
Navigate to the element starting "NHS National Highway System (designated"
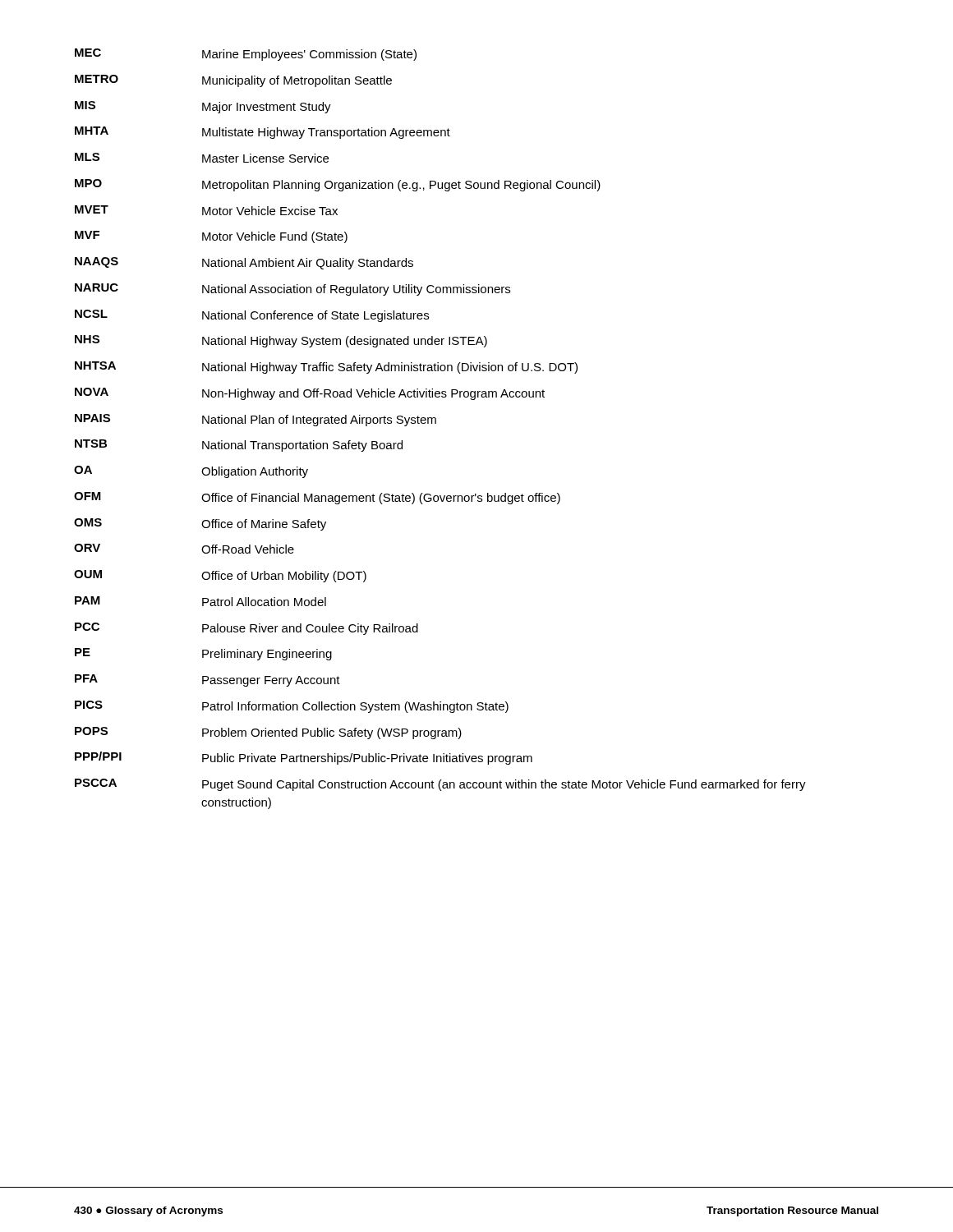pyautogui.click(x=476, y=341)
